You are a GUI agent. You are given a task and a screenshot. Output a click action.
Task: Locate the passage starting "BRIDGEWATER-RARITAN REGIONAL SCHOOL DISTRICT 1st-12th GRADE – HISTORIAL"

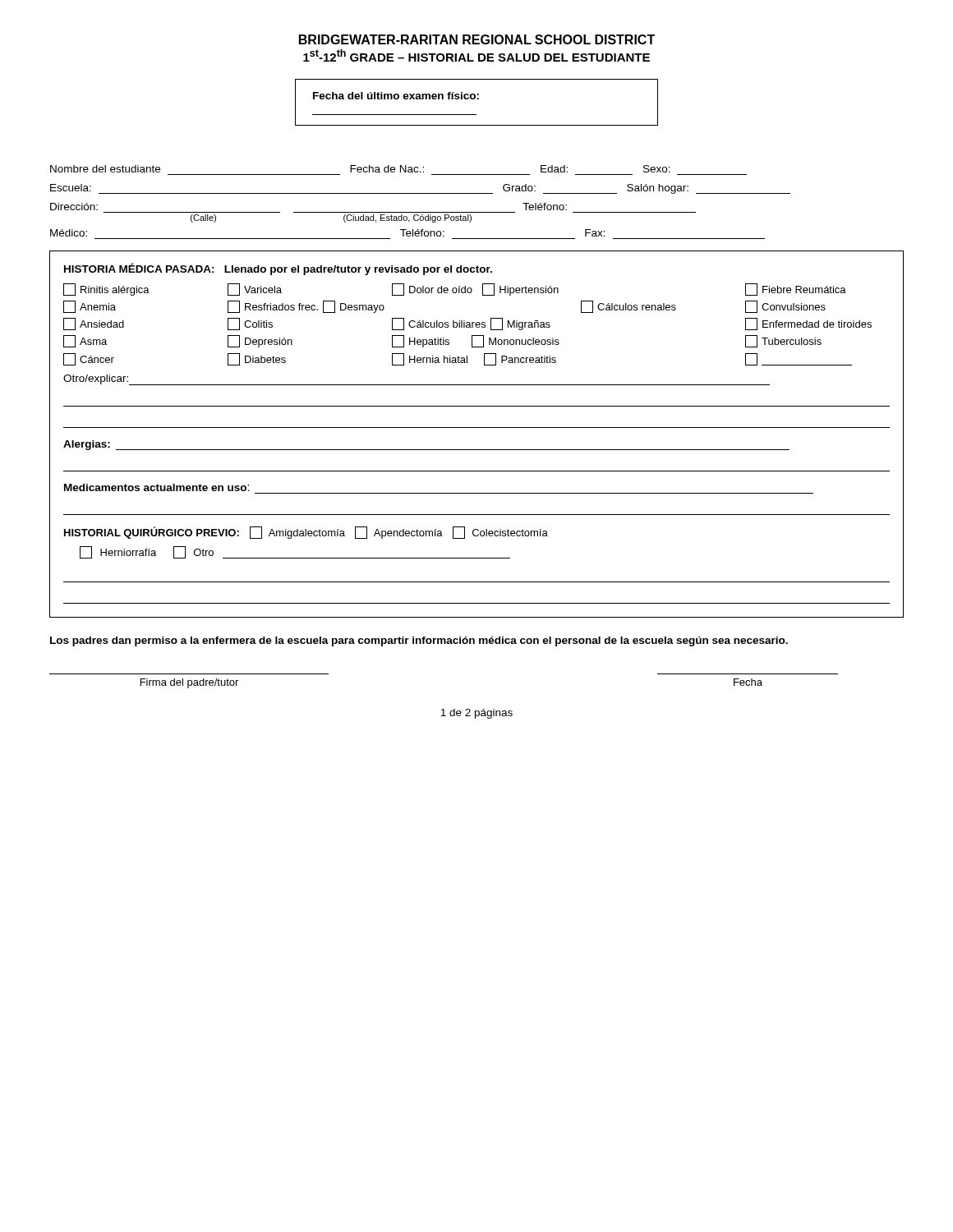coord(476,48)
